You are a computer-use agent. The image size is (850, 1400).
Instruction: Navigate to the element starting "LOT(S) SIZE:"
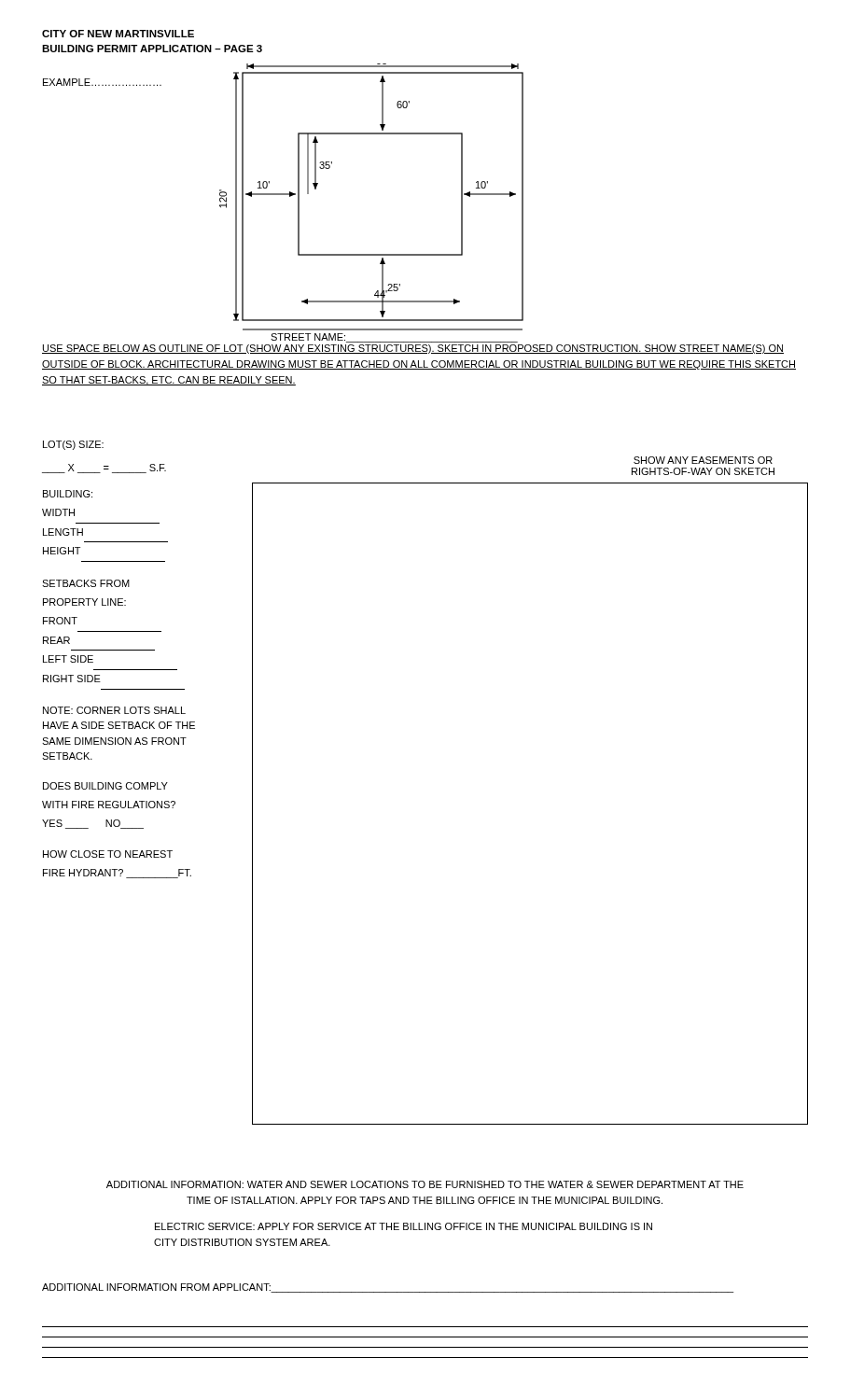coord(73,444)
